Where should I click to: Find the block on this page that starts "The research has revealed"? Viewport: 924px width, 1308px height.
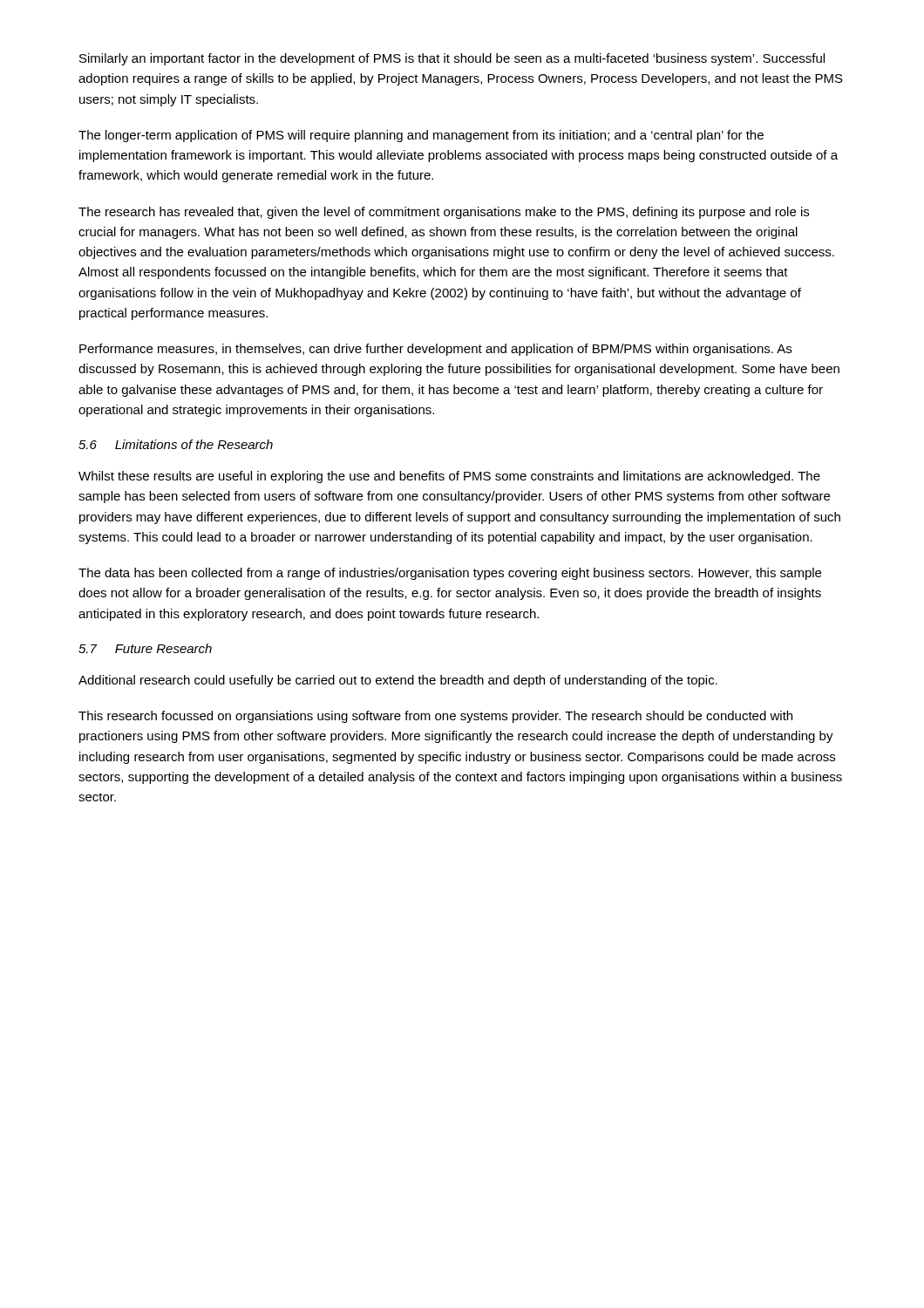coord(457,262)
